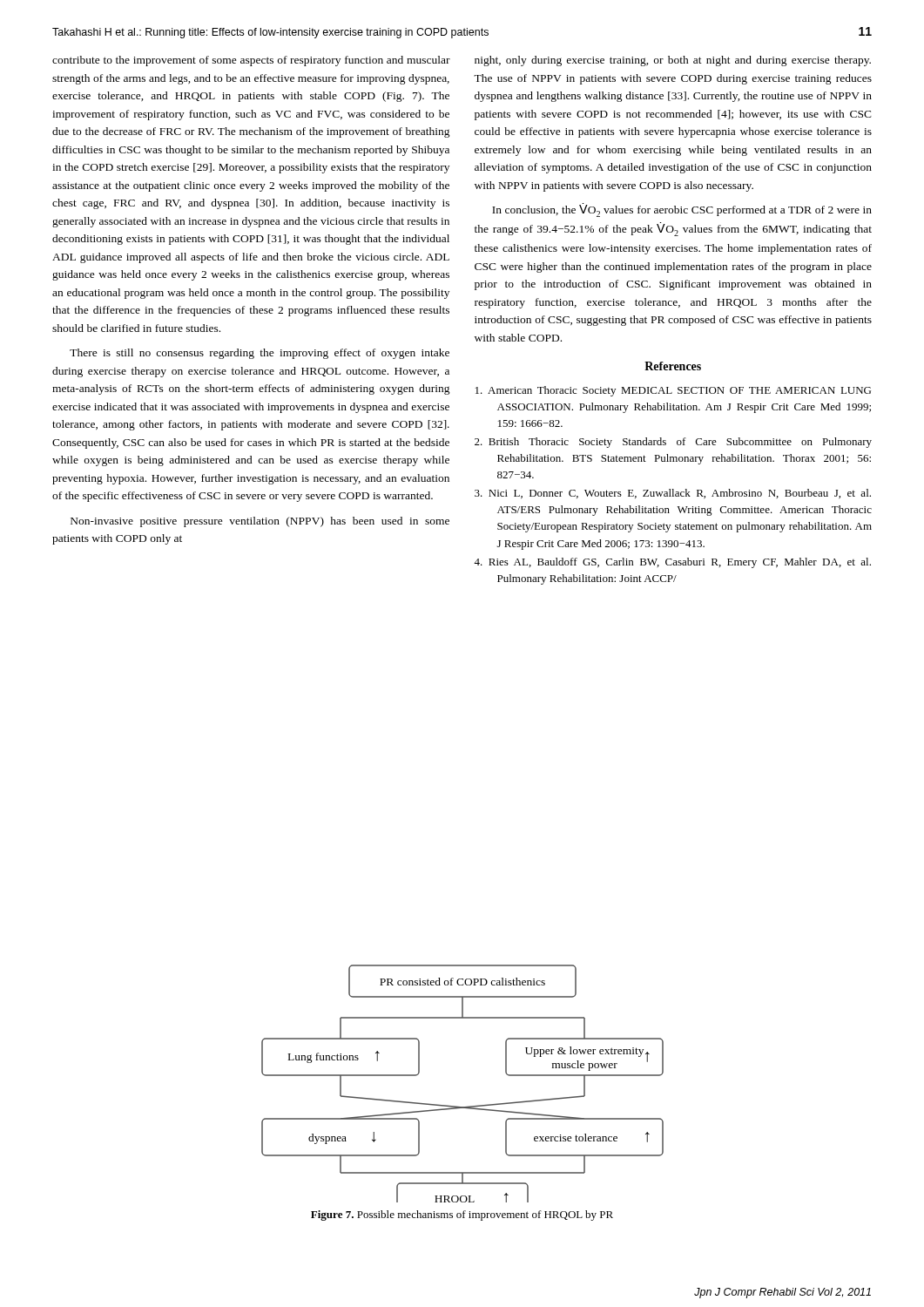924x1307 pixels.
Task: Select the block starting "2. British Thoracic Society Standards of Care"
Action: [673, 458]
